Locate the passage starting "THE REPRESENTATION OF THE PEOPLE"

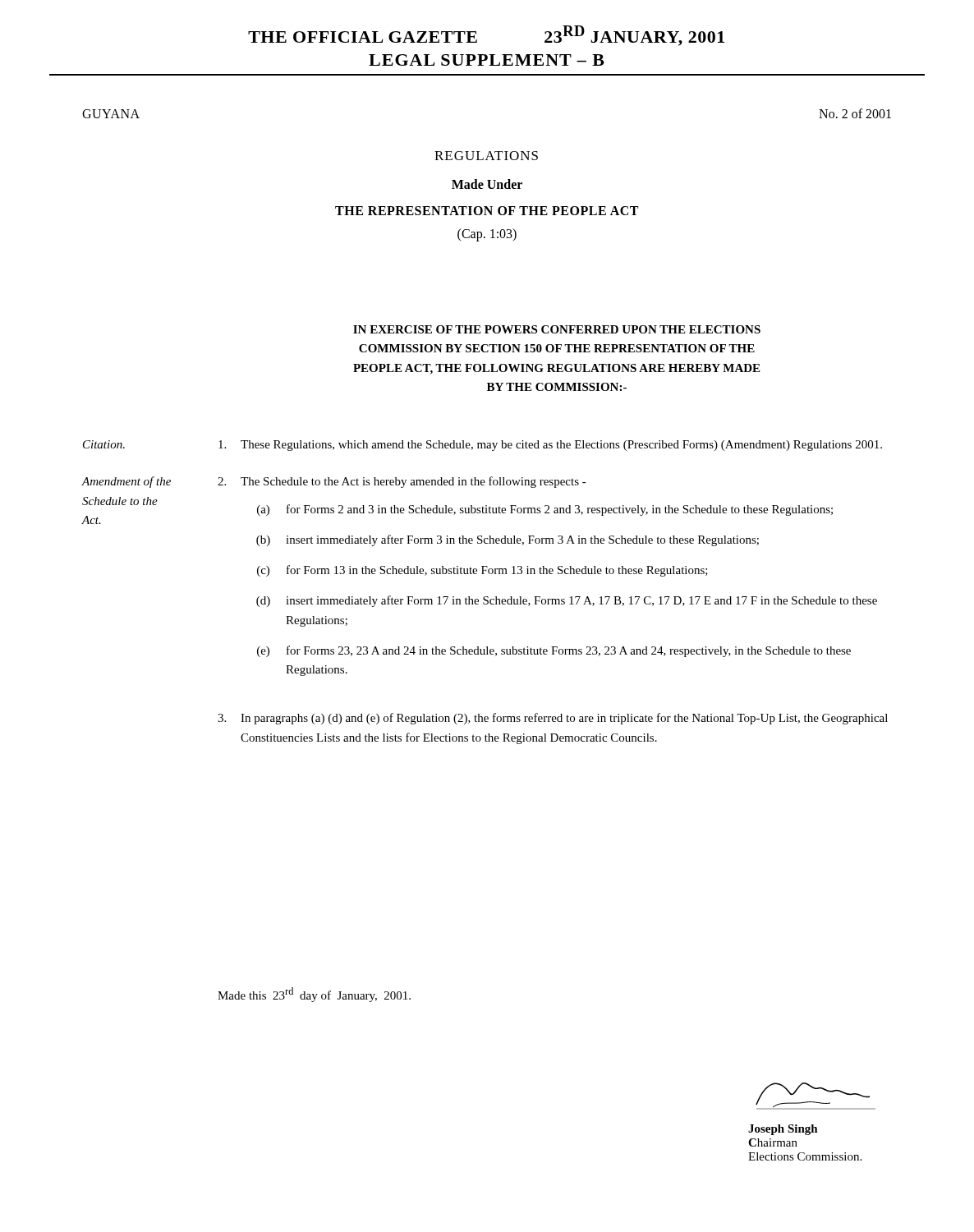487,211
